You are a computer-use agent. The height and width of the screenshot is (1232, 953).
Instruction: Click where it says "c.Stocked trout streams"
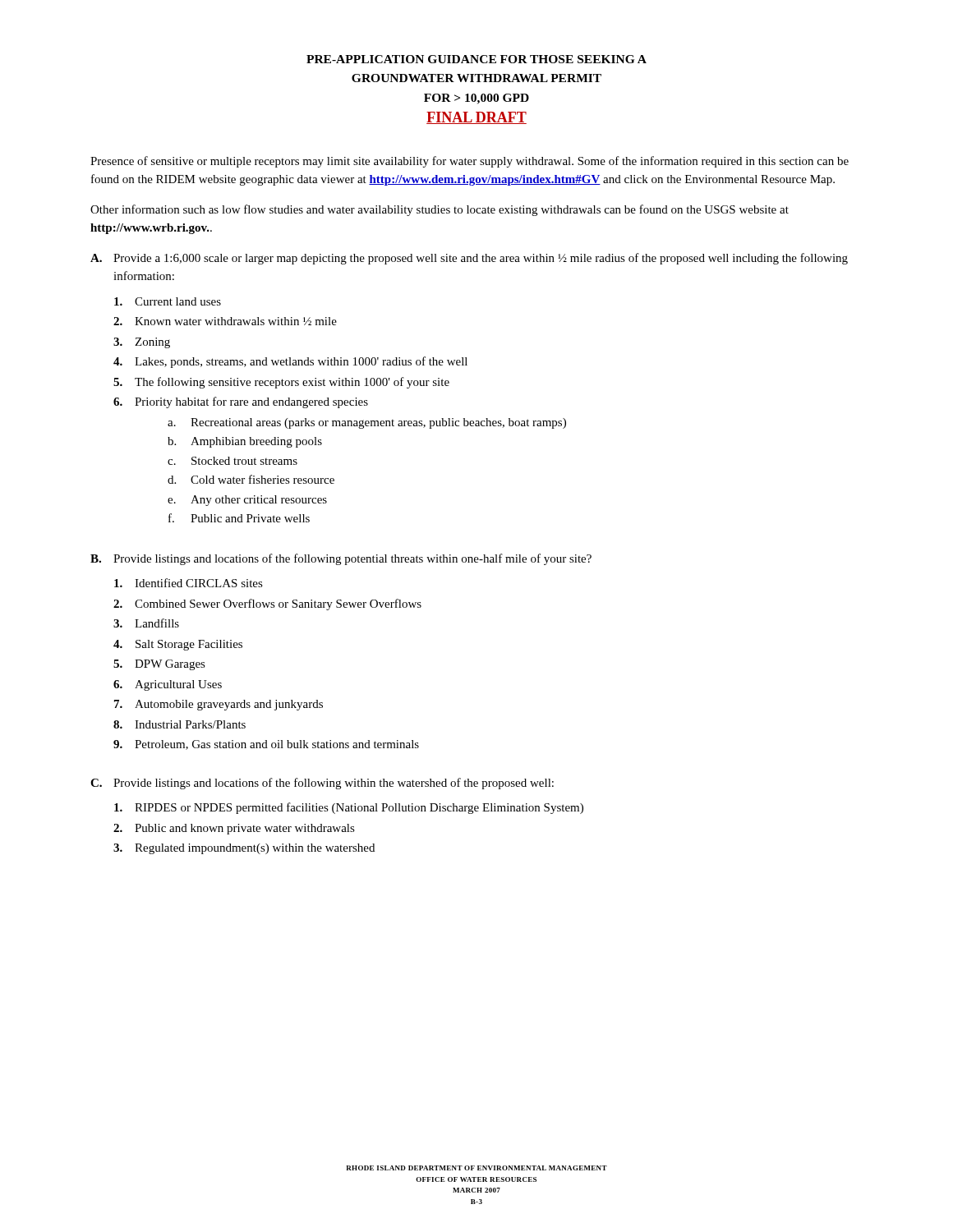coord(233,461)
